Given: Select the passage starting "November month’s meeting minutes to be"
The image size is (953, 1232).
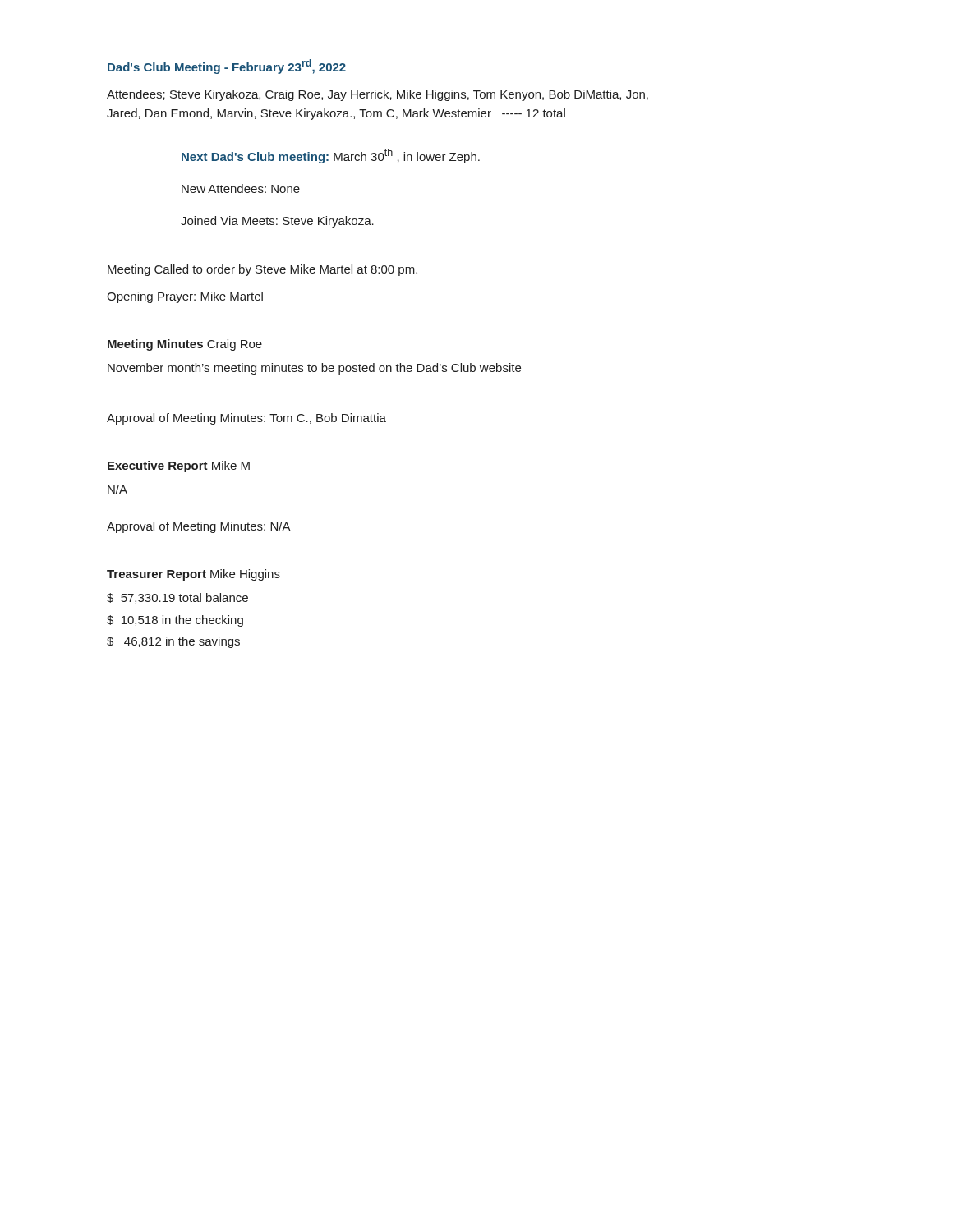Looking at the screenshot, I should pos(314,368).
